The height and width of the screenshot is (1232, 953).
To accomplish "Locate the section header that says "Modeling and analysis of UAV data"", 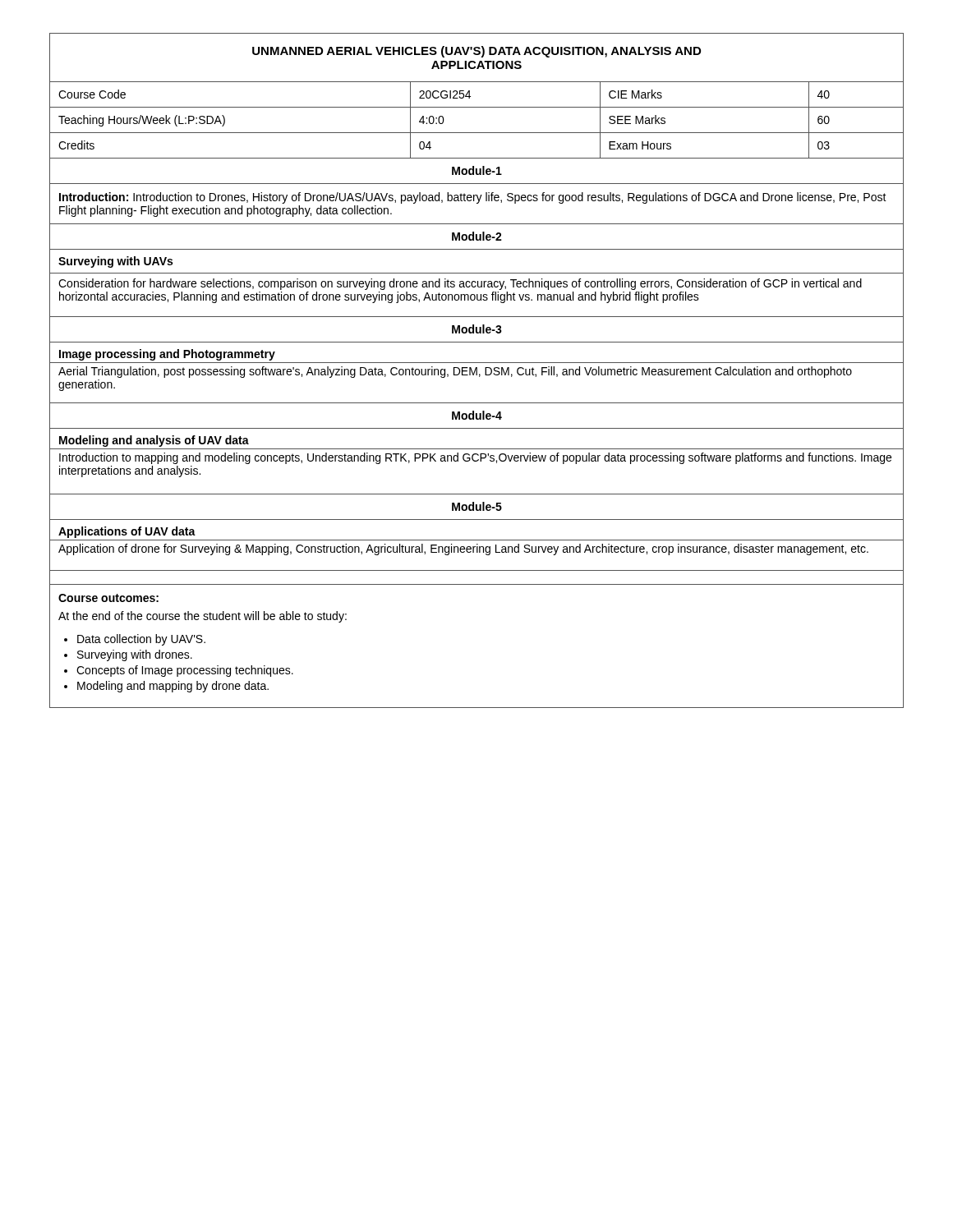I will [153, 440].
